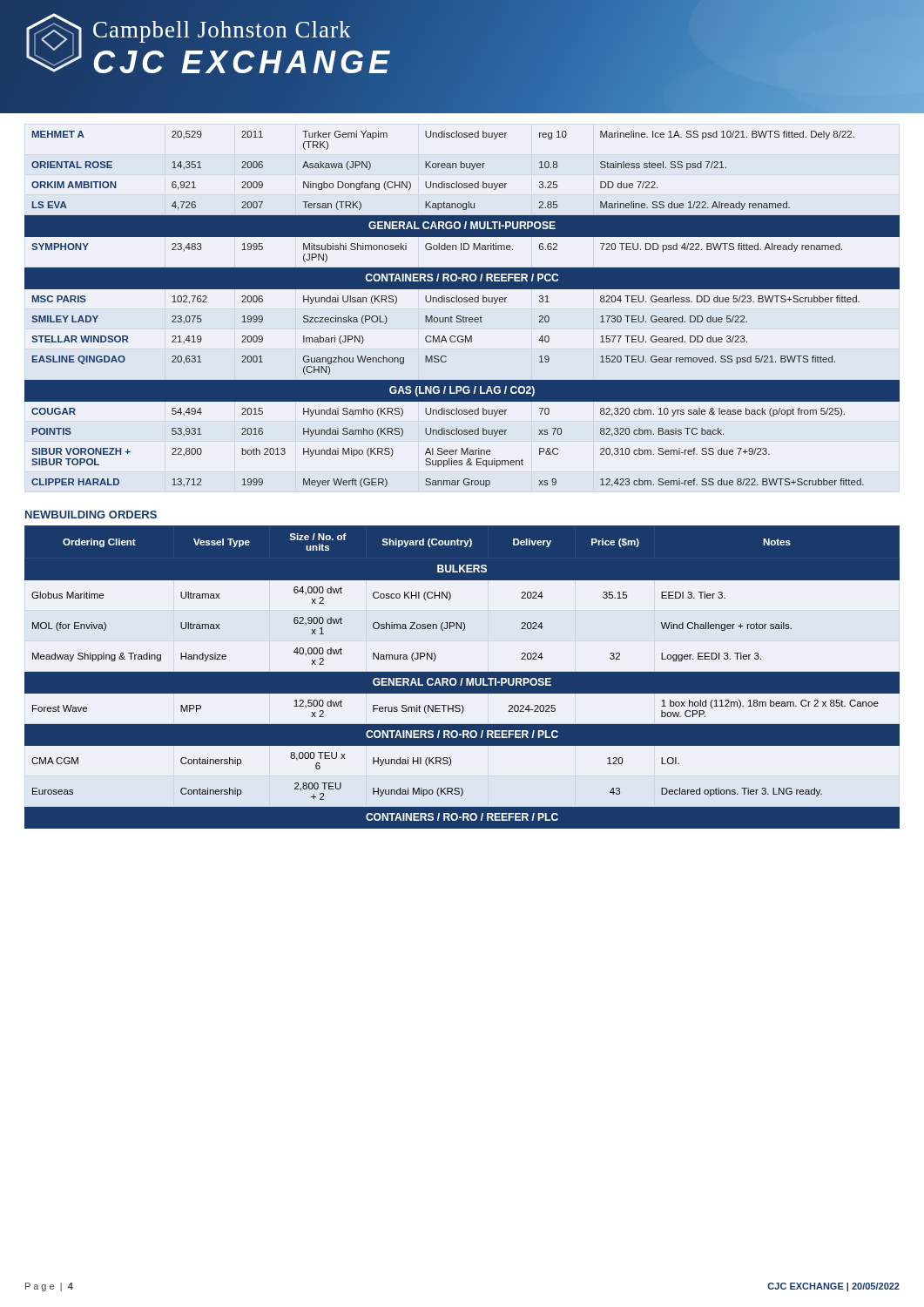Find the table that mentions "MEHMET A 20,529"
This screenshot has width=924, height=1307.
(462, 139)
